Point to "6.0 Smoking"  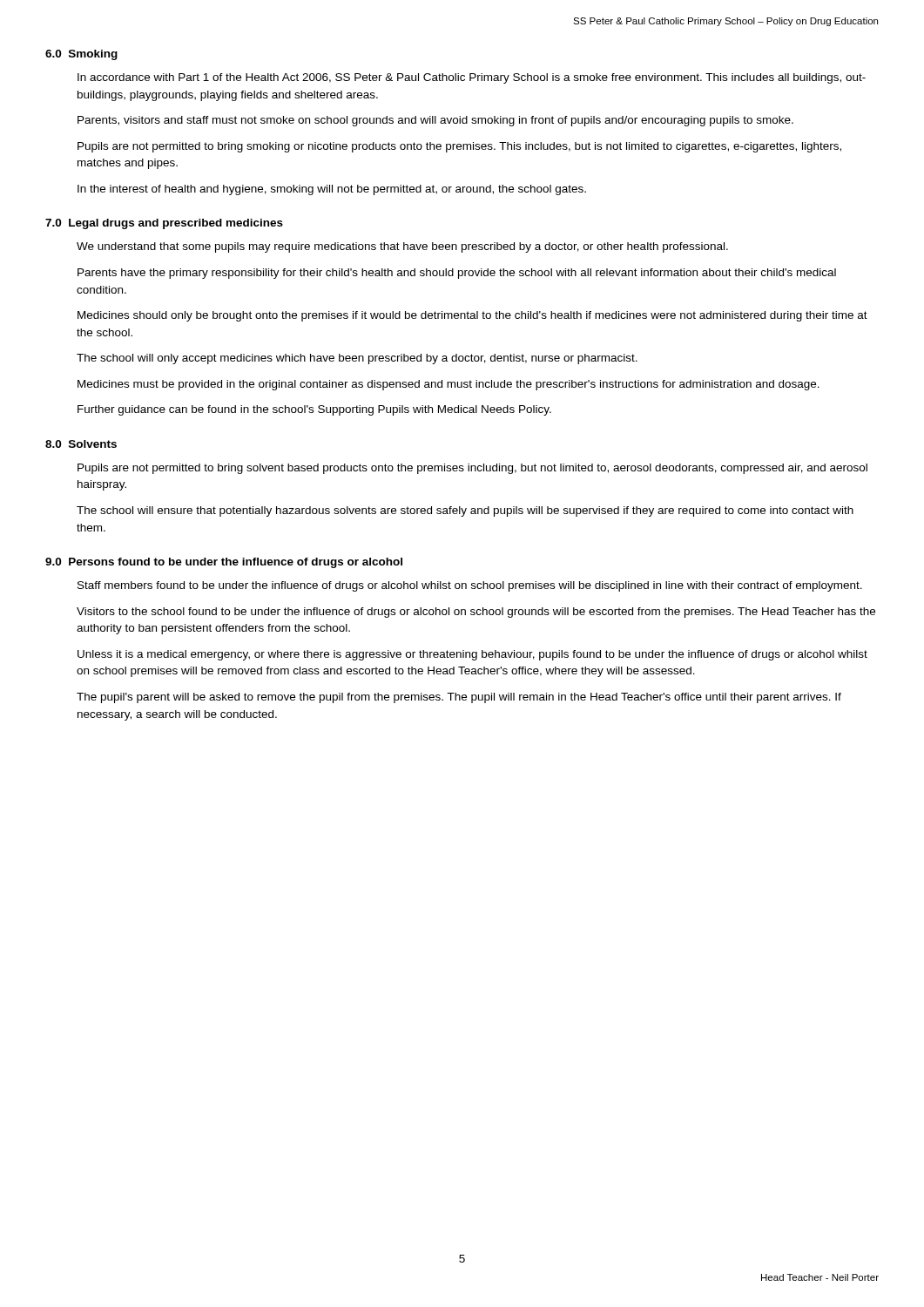coord(82,54)
